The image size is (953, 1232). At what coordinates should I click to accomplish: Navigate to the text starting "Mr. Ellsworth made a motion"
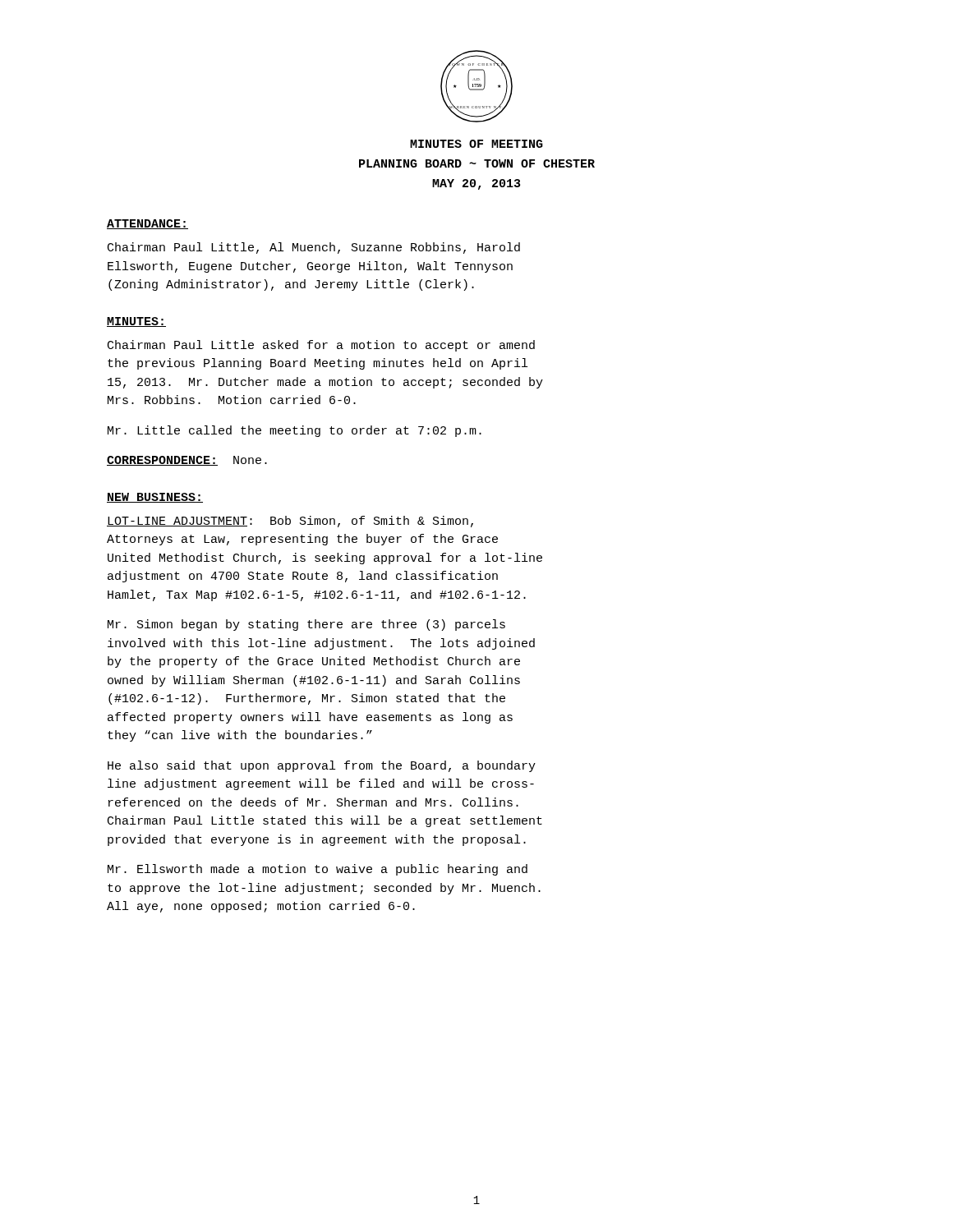click(x=325, y=889)
